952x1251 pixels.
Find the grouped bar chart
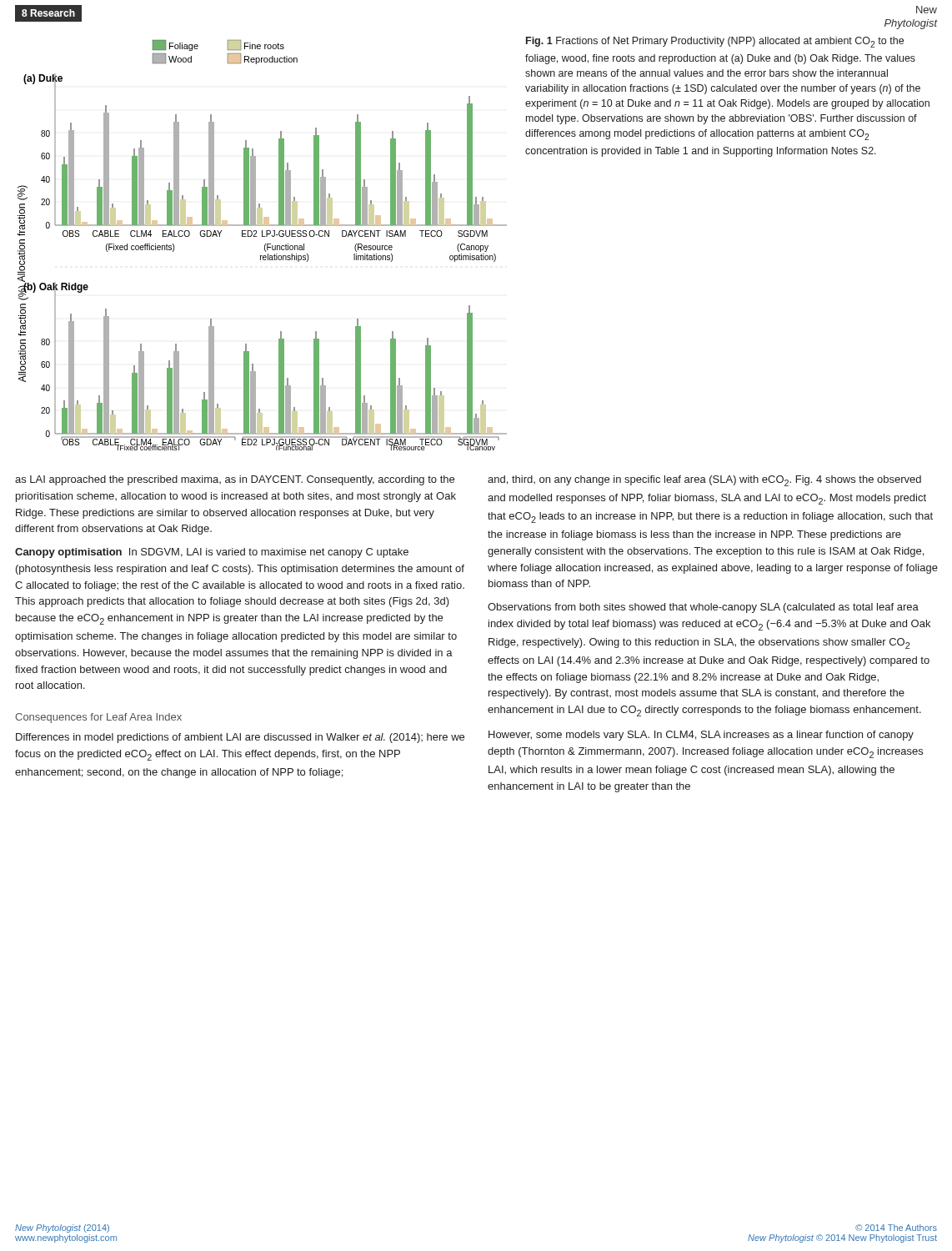click(x=265, y=242)
